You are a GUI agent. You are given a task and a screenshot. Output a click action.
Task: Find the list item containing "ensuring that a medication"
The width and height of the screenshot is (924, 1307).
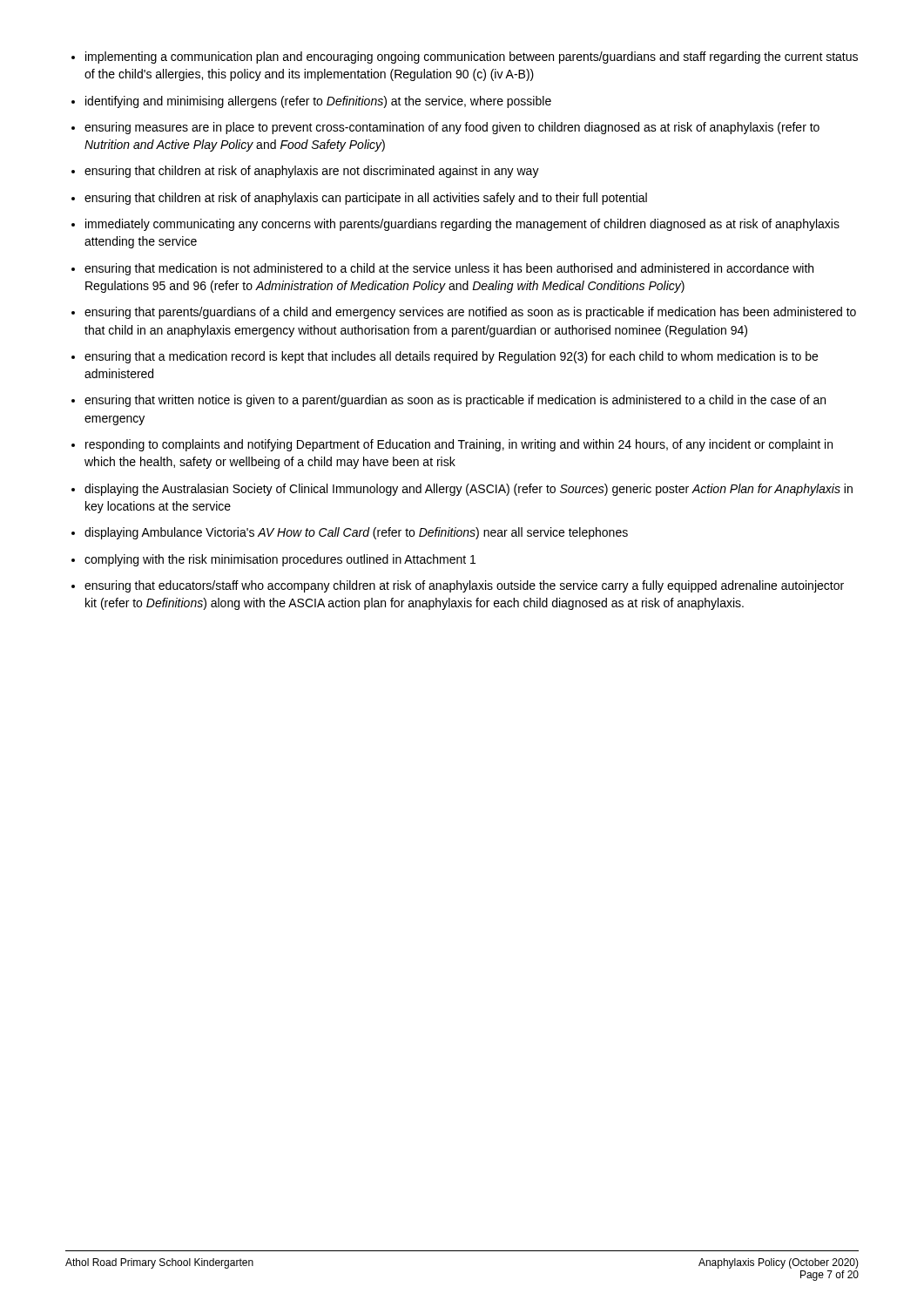point(451,365)
